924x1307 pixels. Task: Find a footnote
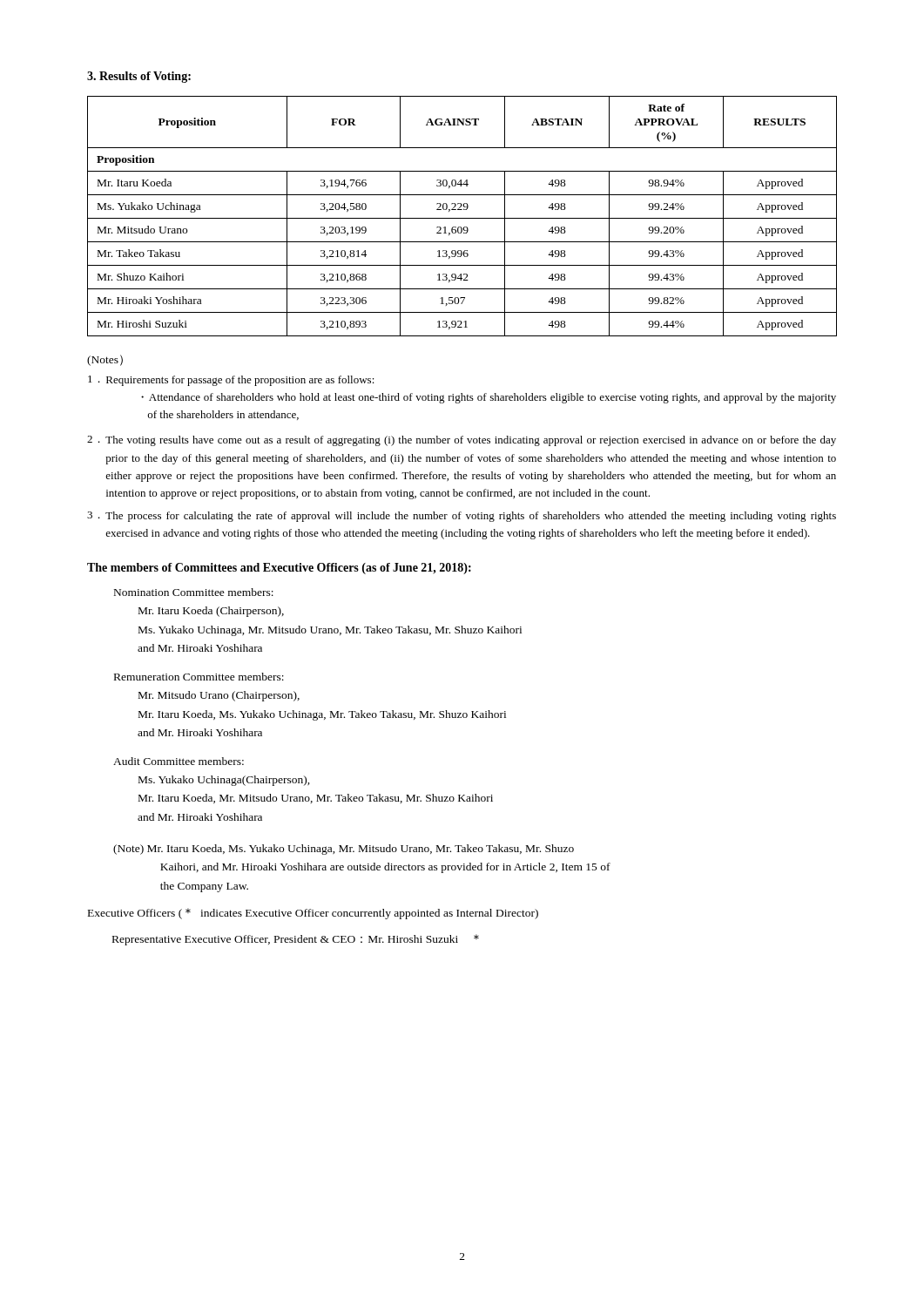pos(362,867)
